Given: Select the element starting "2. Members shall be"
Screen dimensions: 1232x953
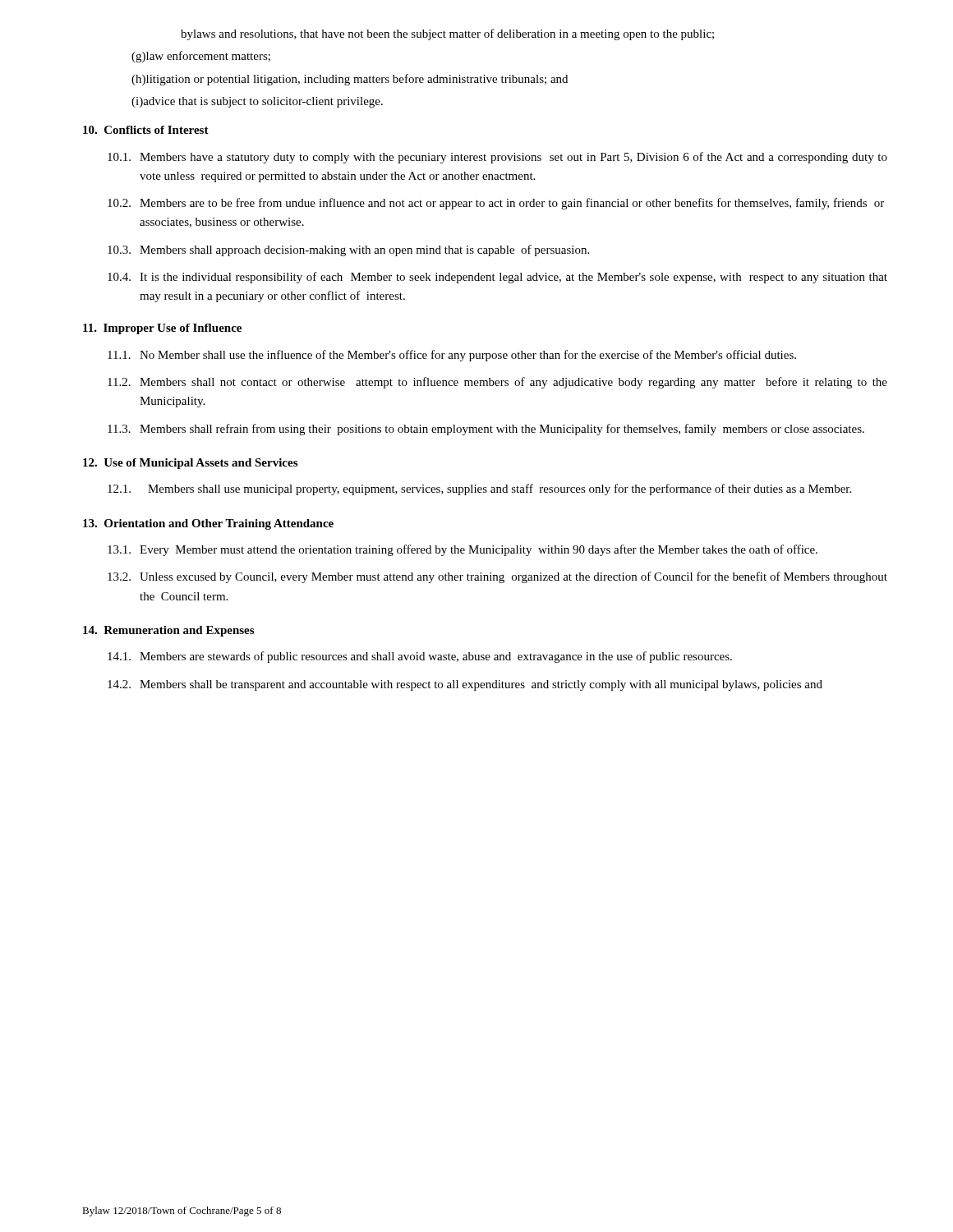Looking at the screenshot, I should [485, 684].
